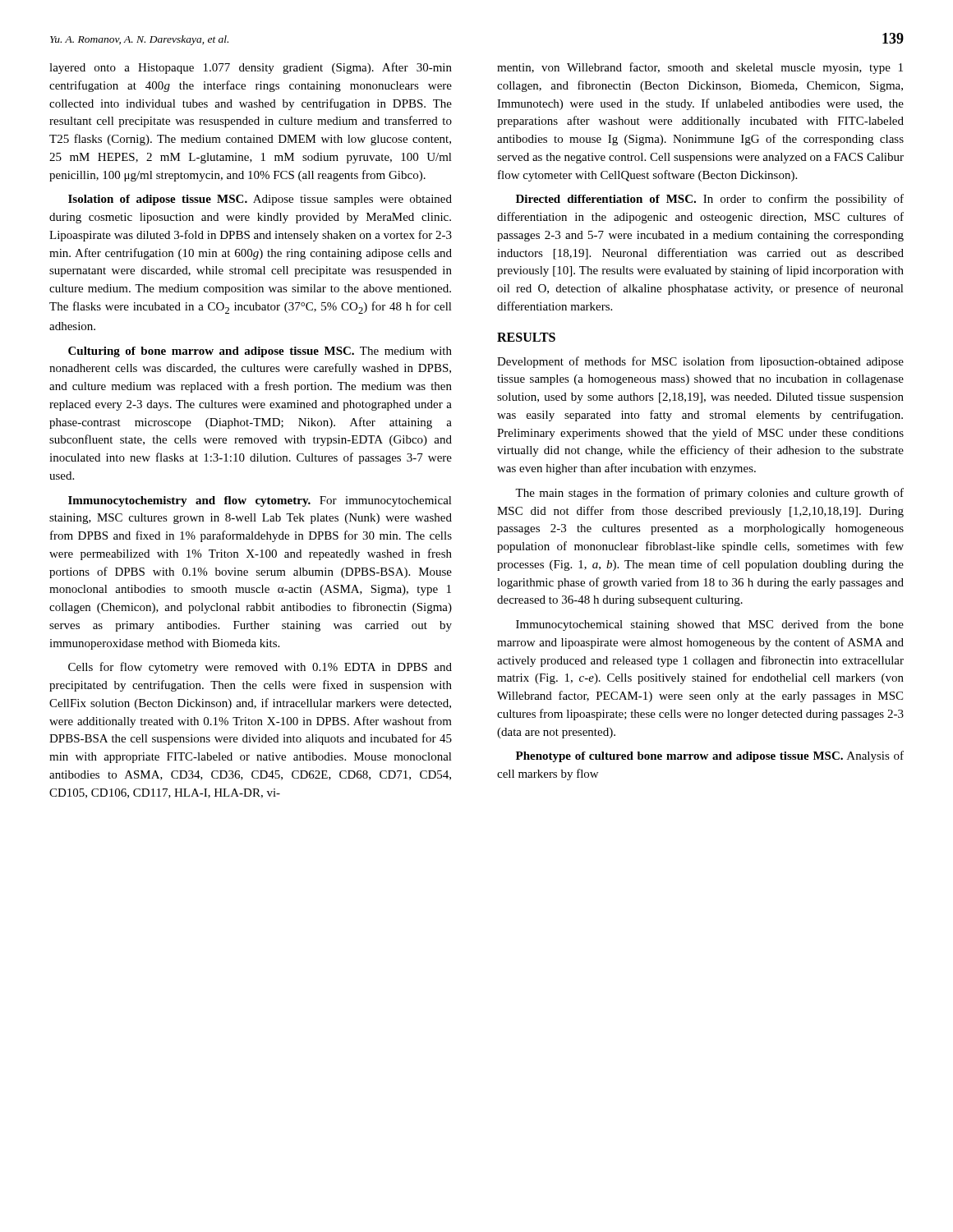The image size is (953, 1232).
Task: Find the region starting "Isolation of adipose tissue MSC. Adipose tissue"
Action: pos(251,263)
